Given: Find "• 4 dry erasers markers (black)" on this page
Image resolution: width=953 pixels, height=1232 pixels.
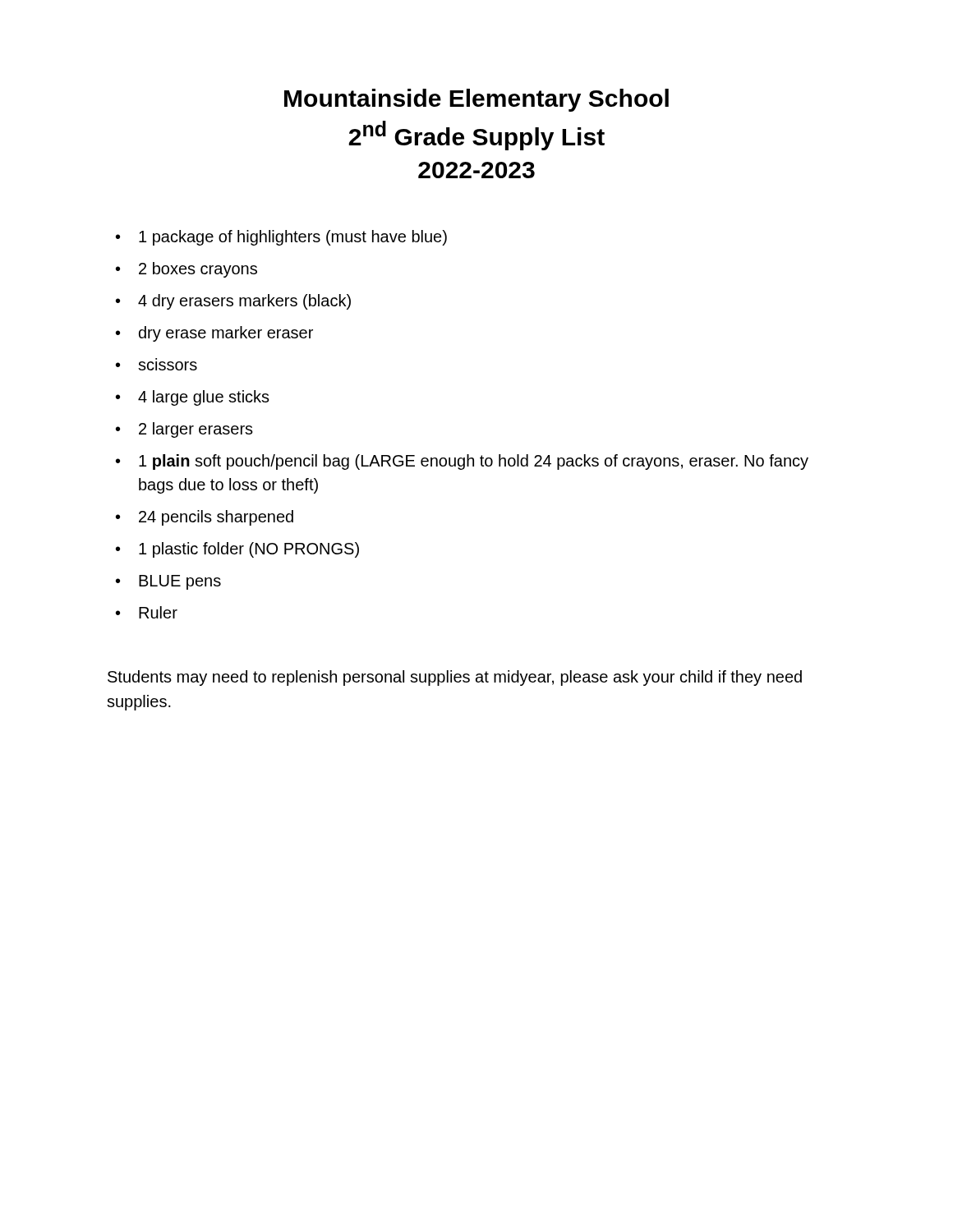Looking at the screenshot, I should 233,302.
